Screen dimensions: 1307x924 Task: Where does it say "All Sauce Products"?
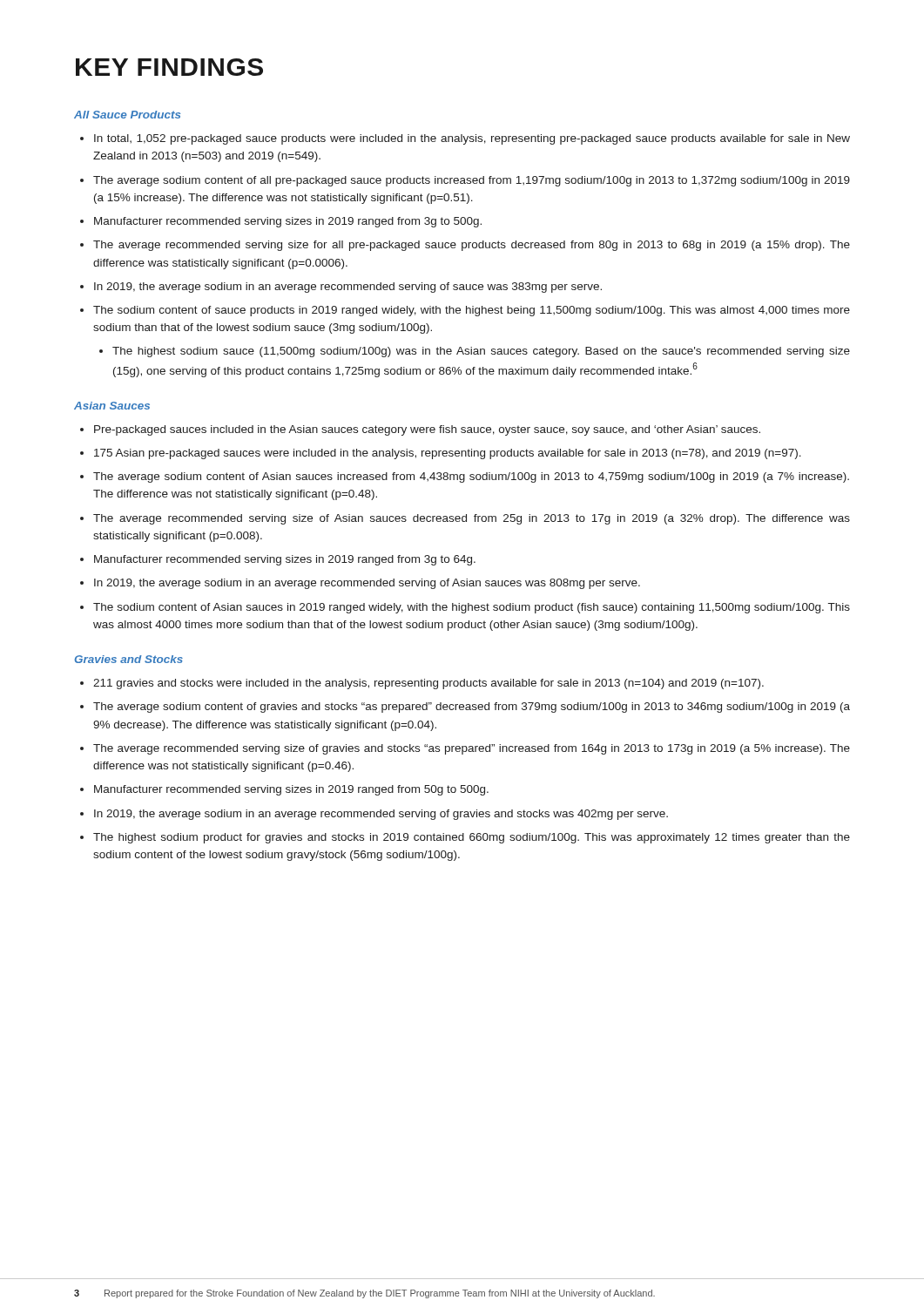click(127, 115)
